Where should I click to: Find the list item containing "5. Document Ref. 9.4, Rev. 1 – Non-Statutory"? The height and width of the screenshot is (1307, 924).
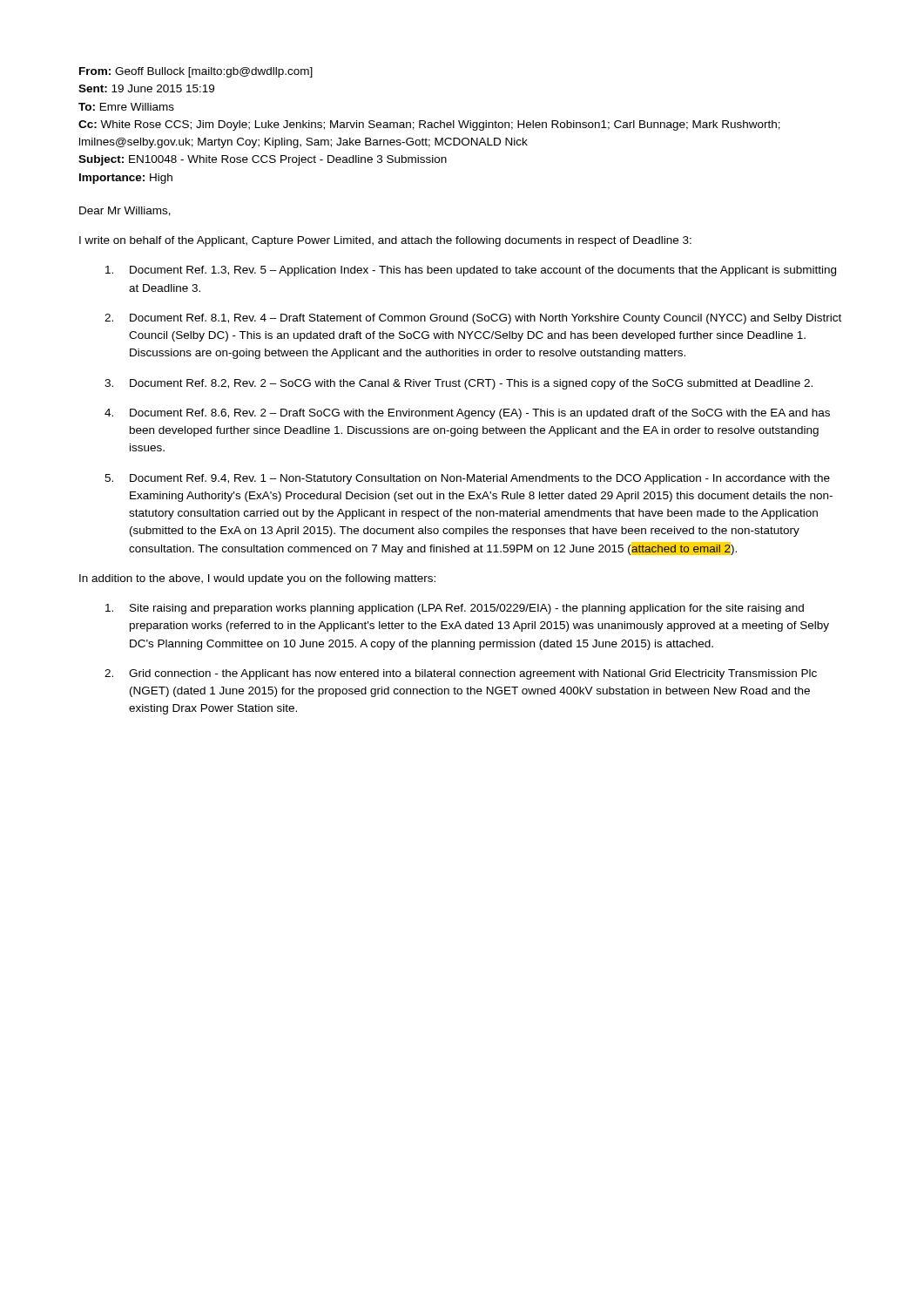point(475,513)
